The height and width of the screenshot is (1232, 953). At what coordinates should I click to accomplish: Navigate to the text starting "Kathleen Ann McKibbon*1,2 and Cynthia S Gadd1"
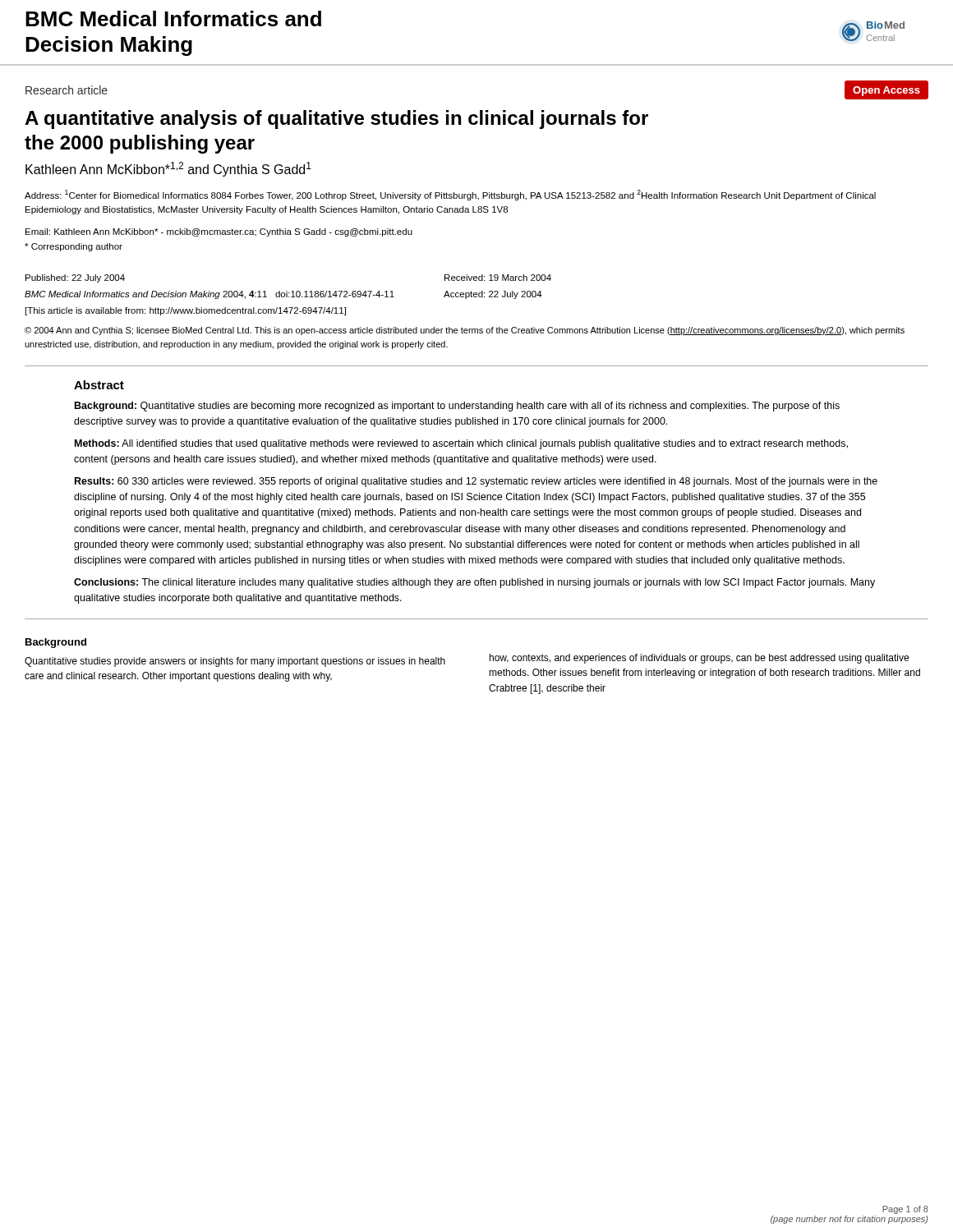[168, 169]
